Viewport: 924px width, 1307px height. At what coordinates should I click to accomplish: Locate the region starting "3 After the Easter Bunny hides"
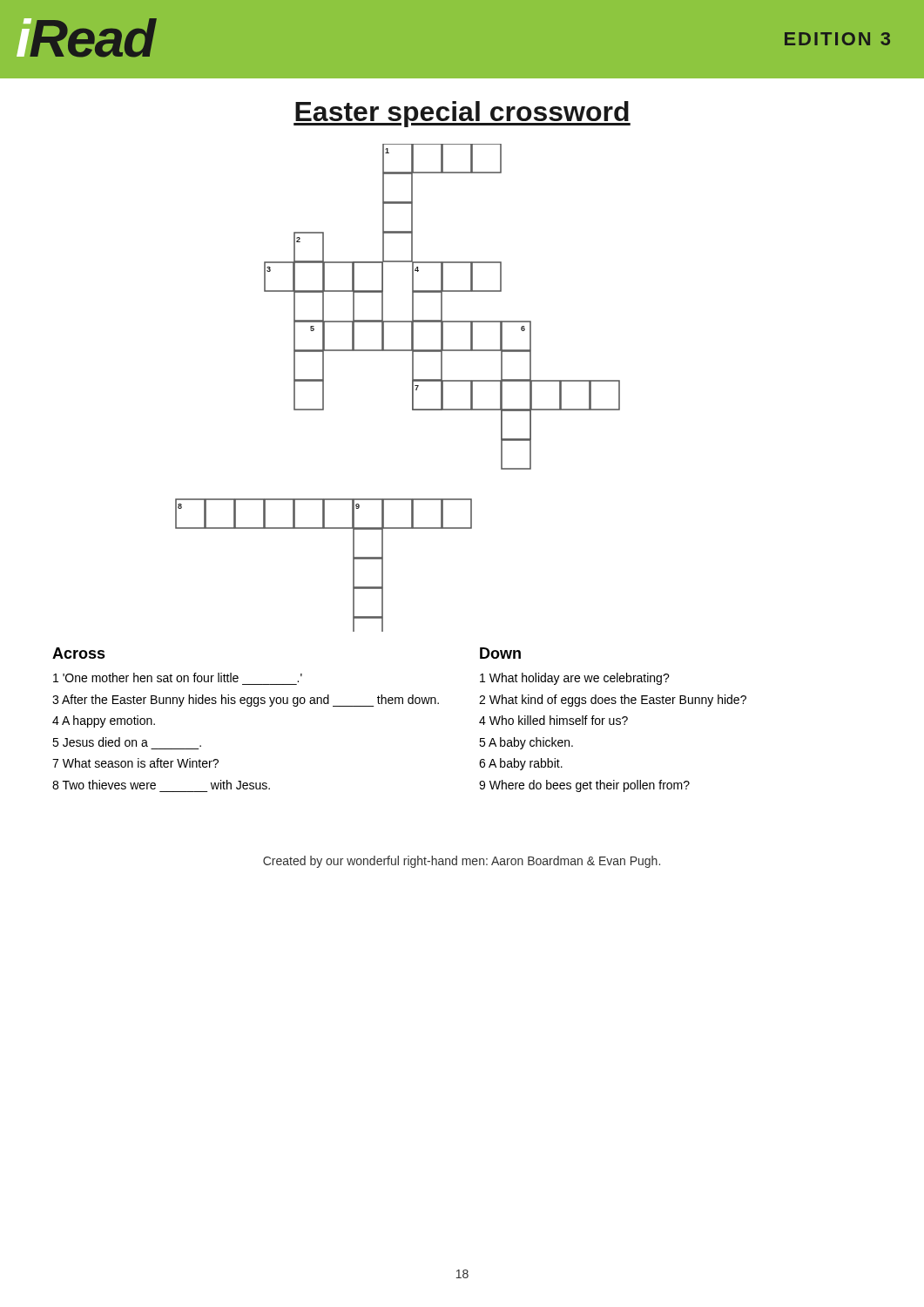tap(246, 699)
